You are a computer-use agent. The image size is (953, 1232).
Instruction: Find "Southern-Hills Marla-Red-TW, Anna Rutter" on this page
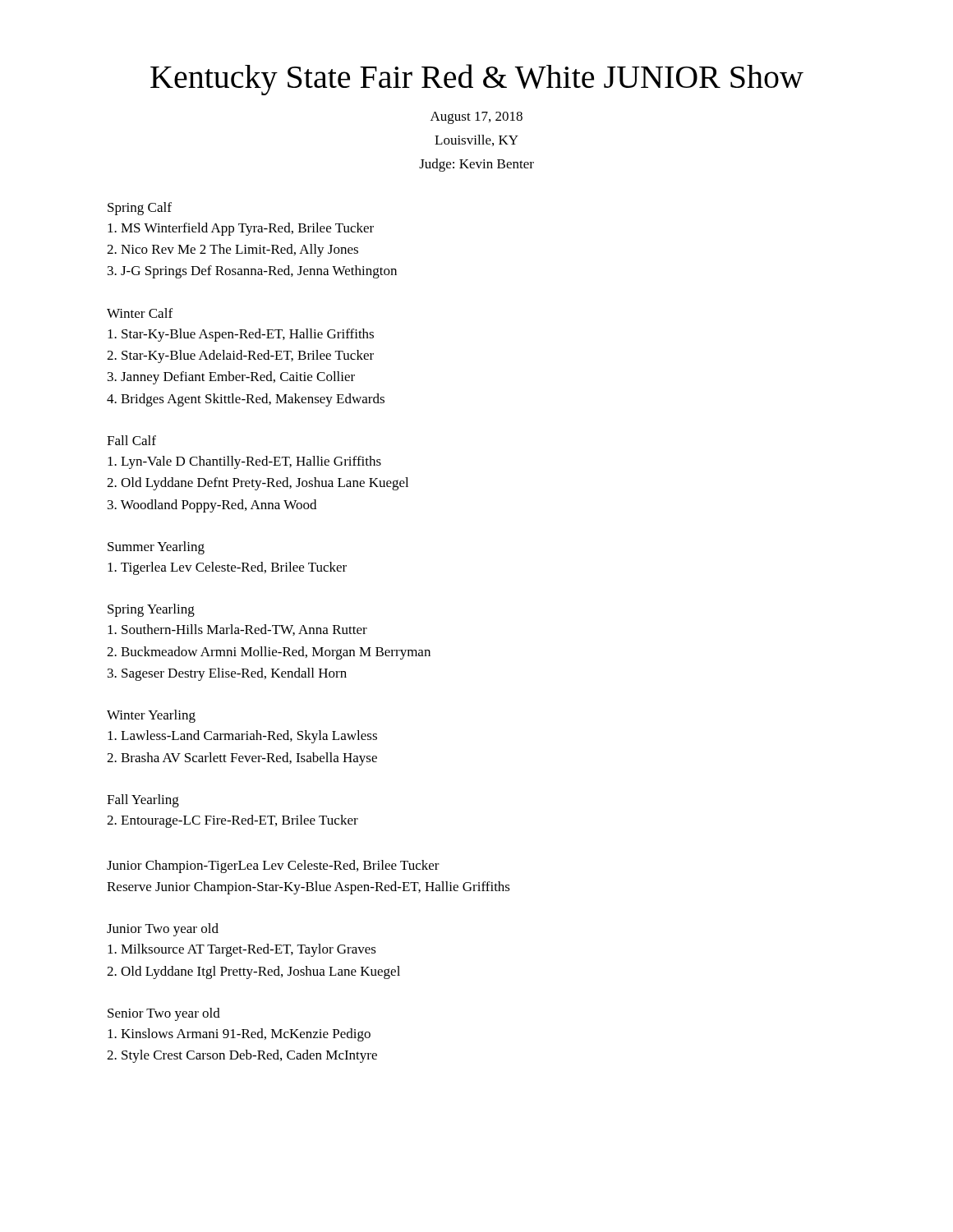pos(237,630)
